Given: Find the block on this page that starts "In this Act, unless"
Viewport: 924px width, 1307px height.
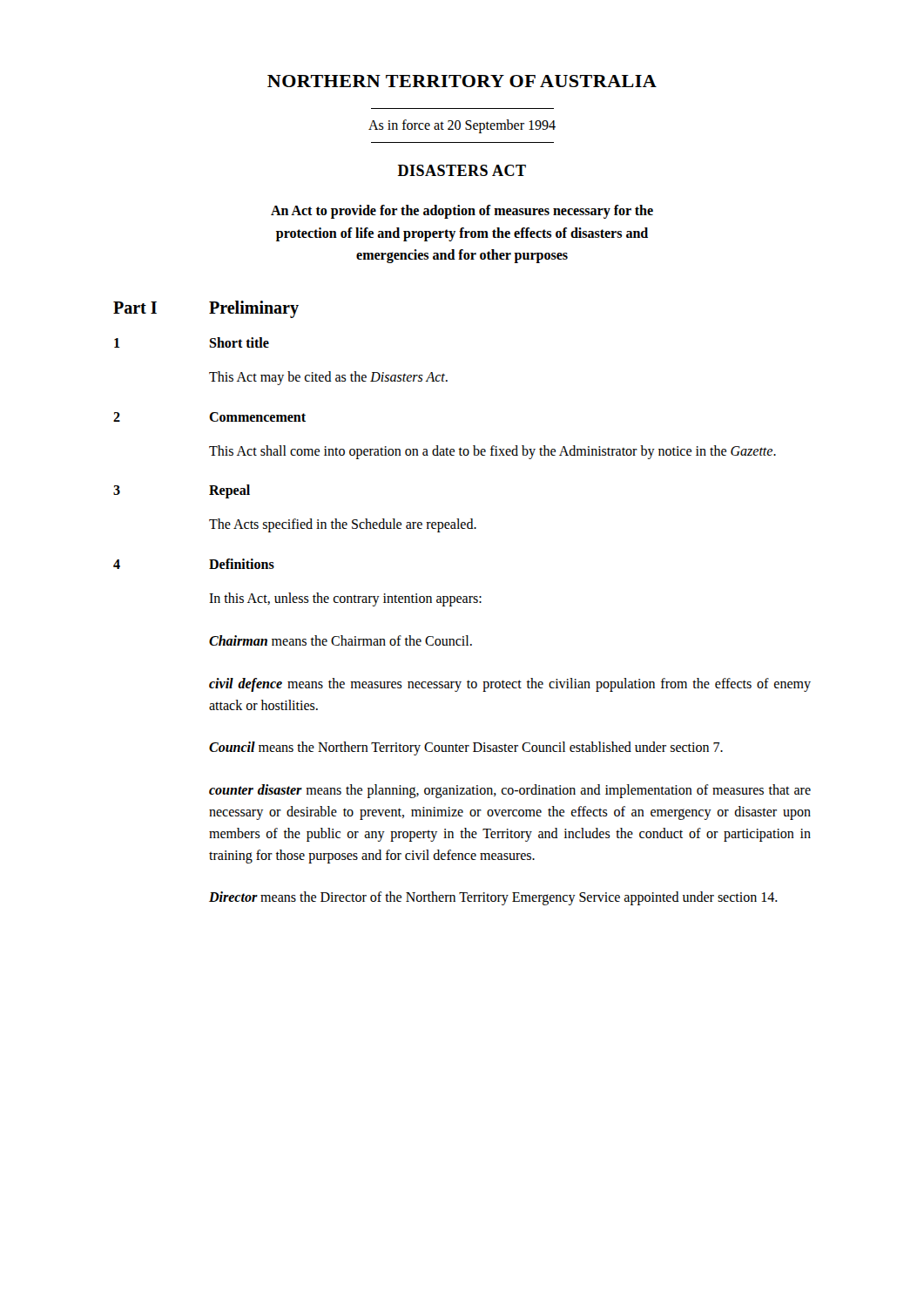Looking at the screenshot, I should pyautogui.click(x=345, y=599).
